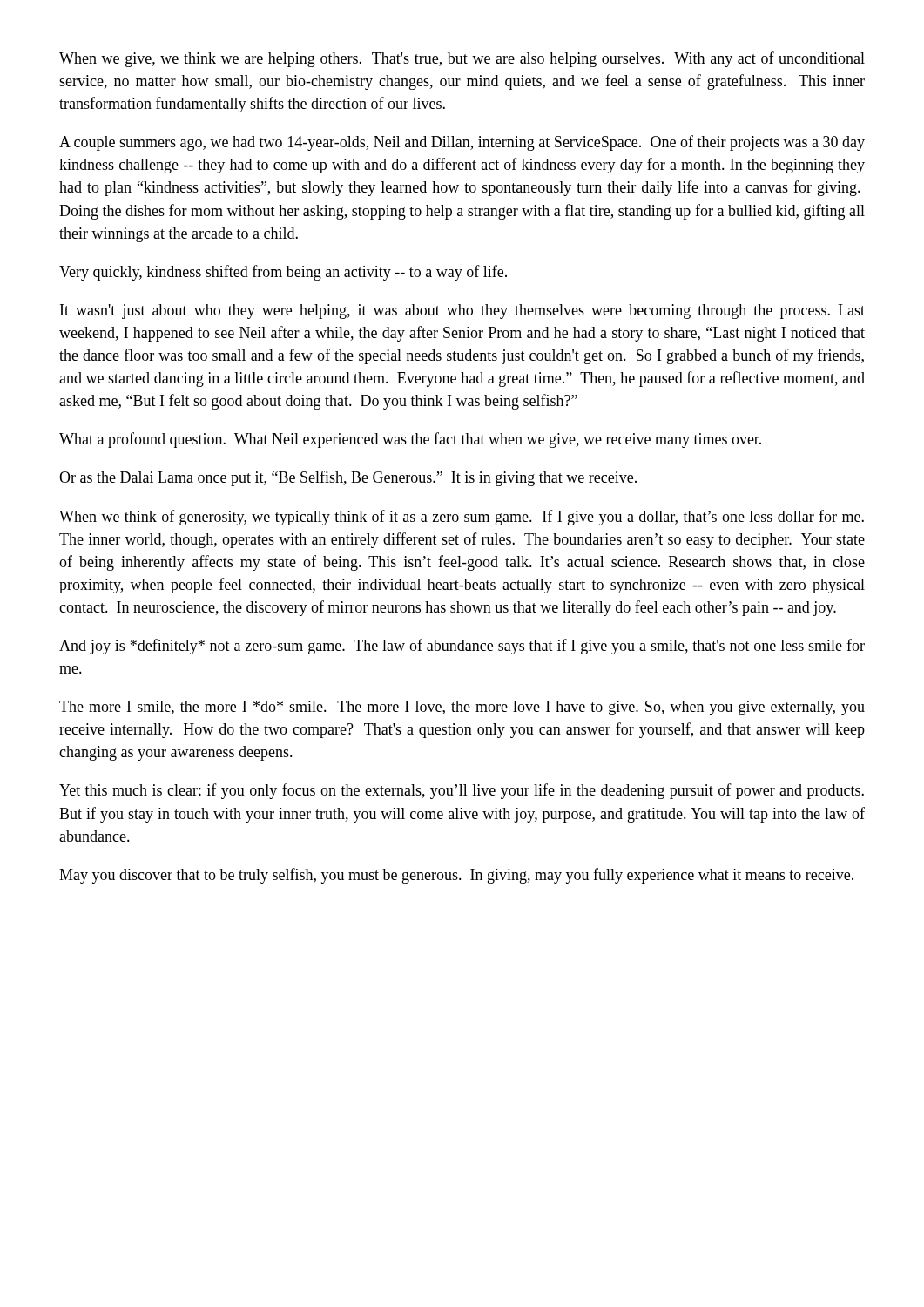This screenshot has height=1307, width=924.
Task: Navigate to the region starting "May you discover that to"
Action: (x=457, y=875)
